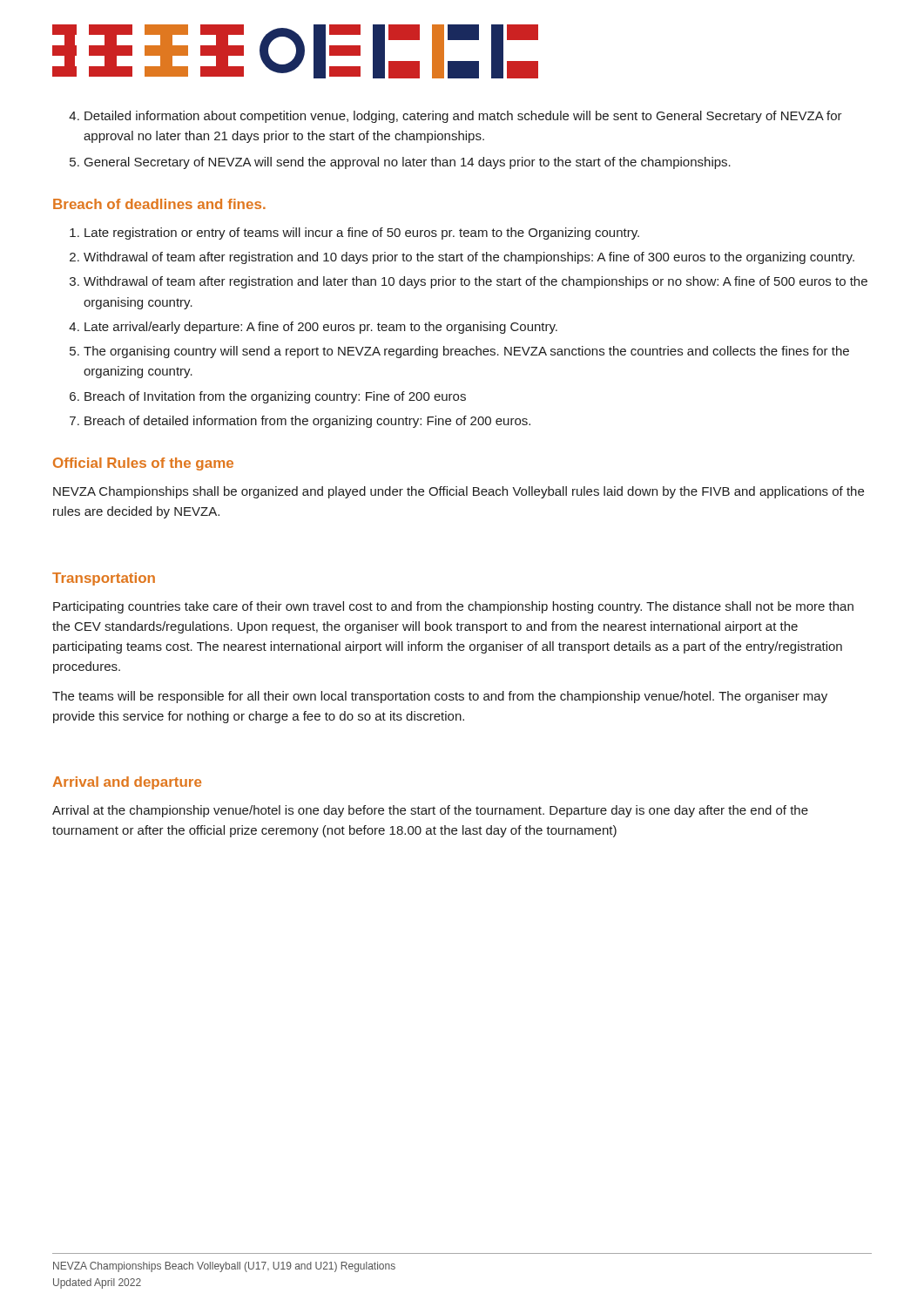Select the text block that says "Participating countries take care of"
The width and height of the screenshot is (924, 1307).
[453, 636]
